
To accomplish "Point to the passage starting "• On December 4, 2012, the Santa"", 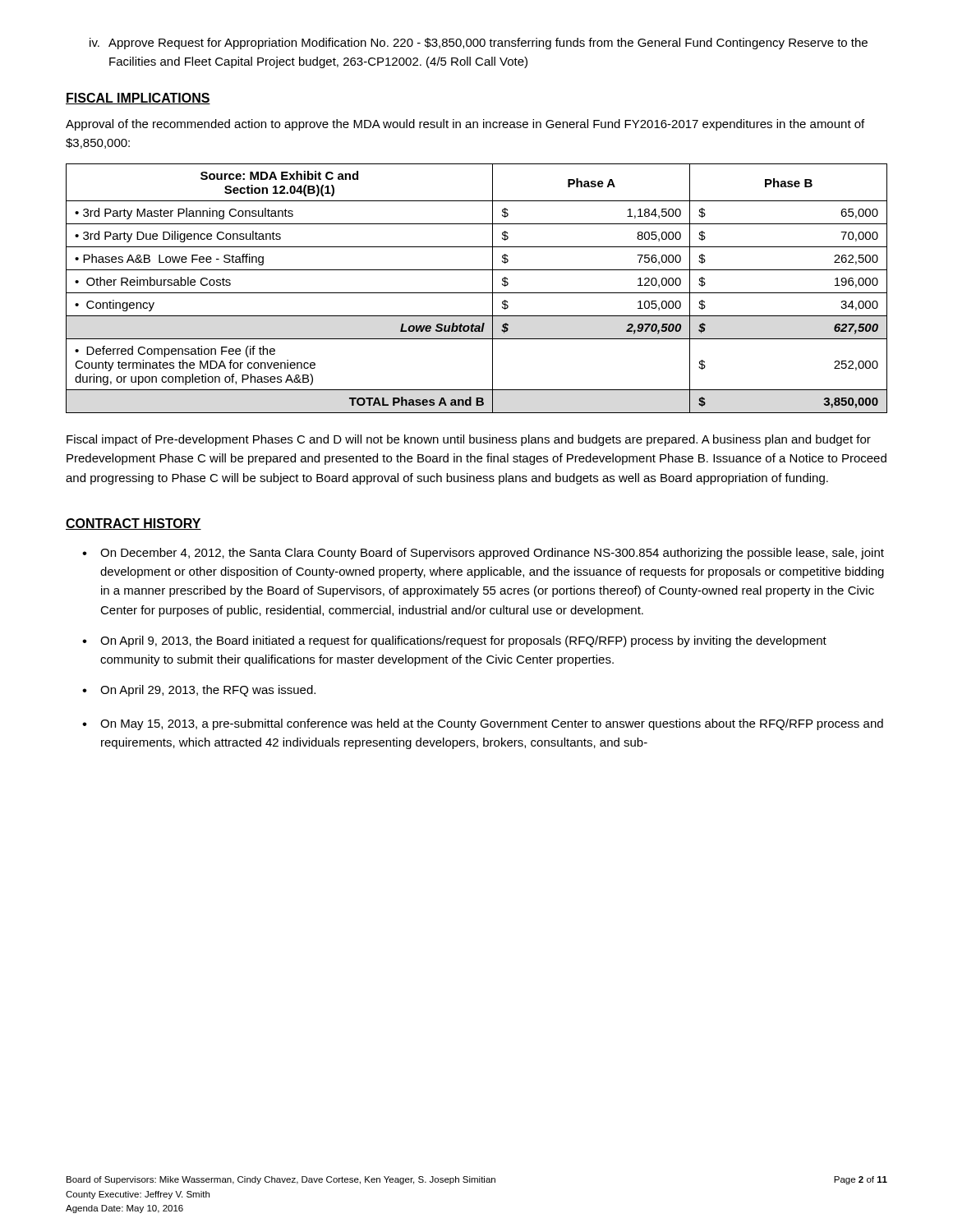I will click(485, 581).
